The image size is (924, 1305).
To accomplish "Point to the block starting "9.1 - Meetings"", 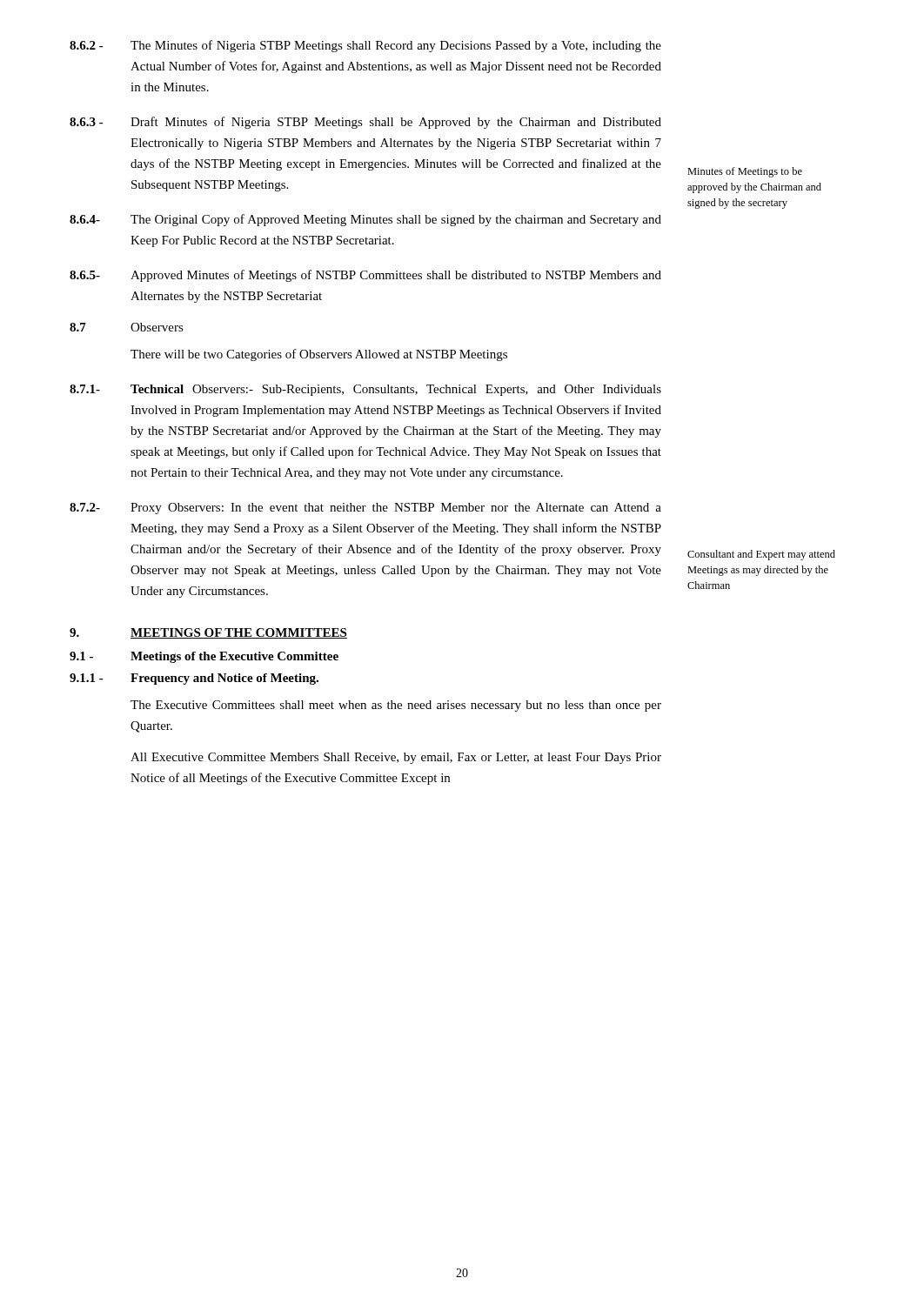I will click(204, 656).
